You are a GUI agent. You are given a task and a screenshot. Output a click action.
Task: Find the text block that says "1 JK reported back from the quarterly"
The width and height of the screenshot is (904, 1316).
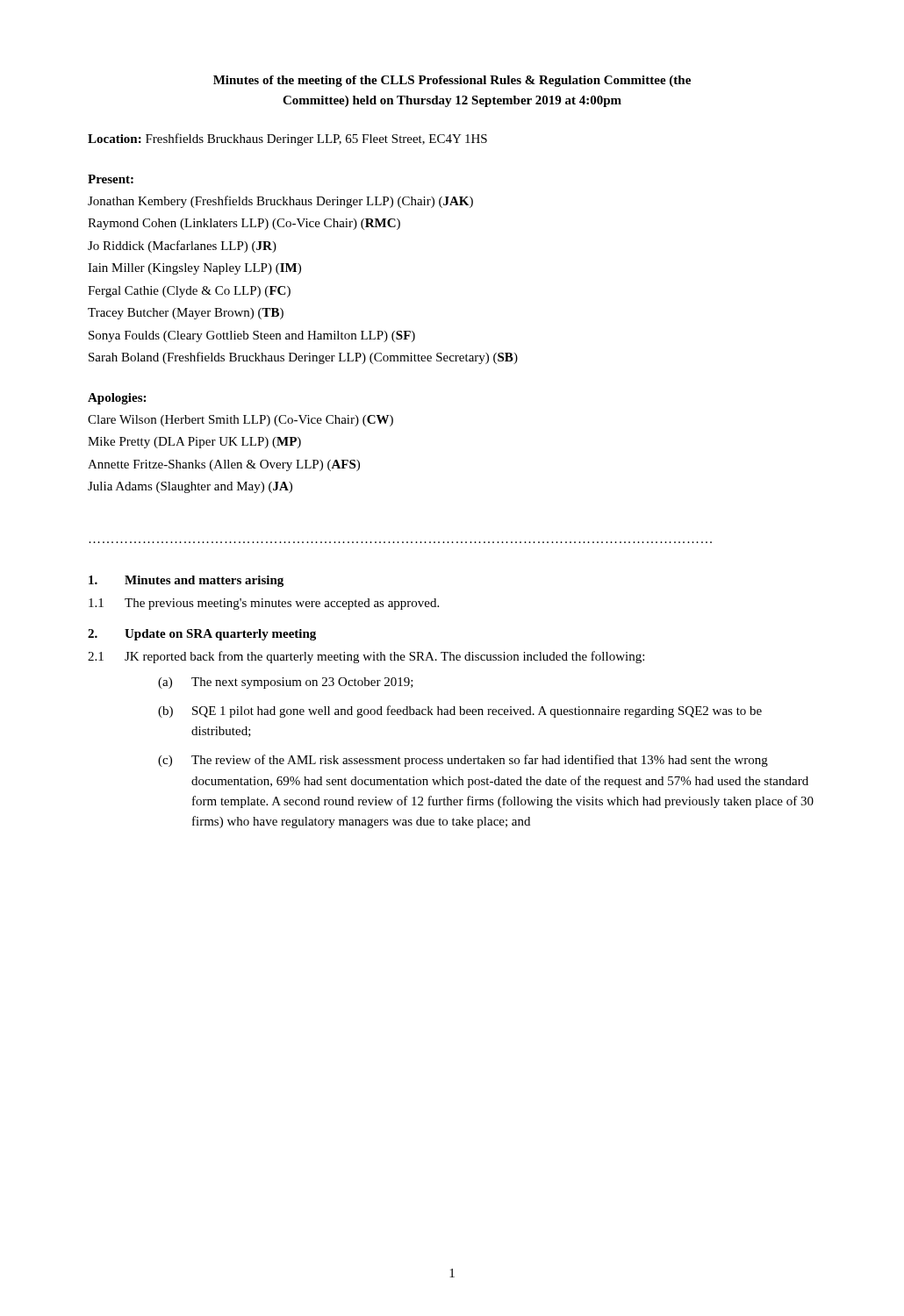pos(367,656)
